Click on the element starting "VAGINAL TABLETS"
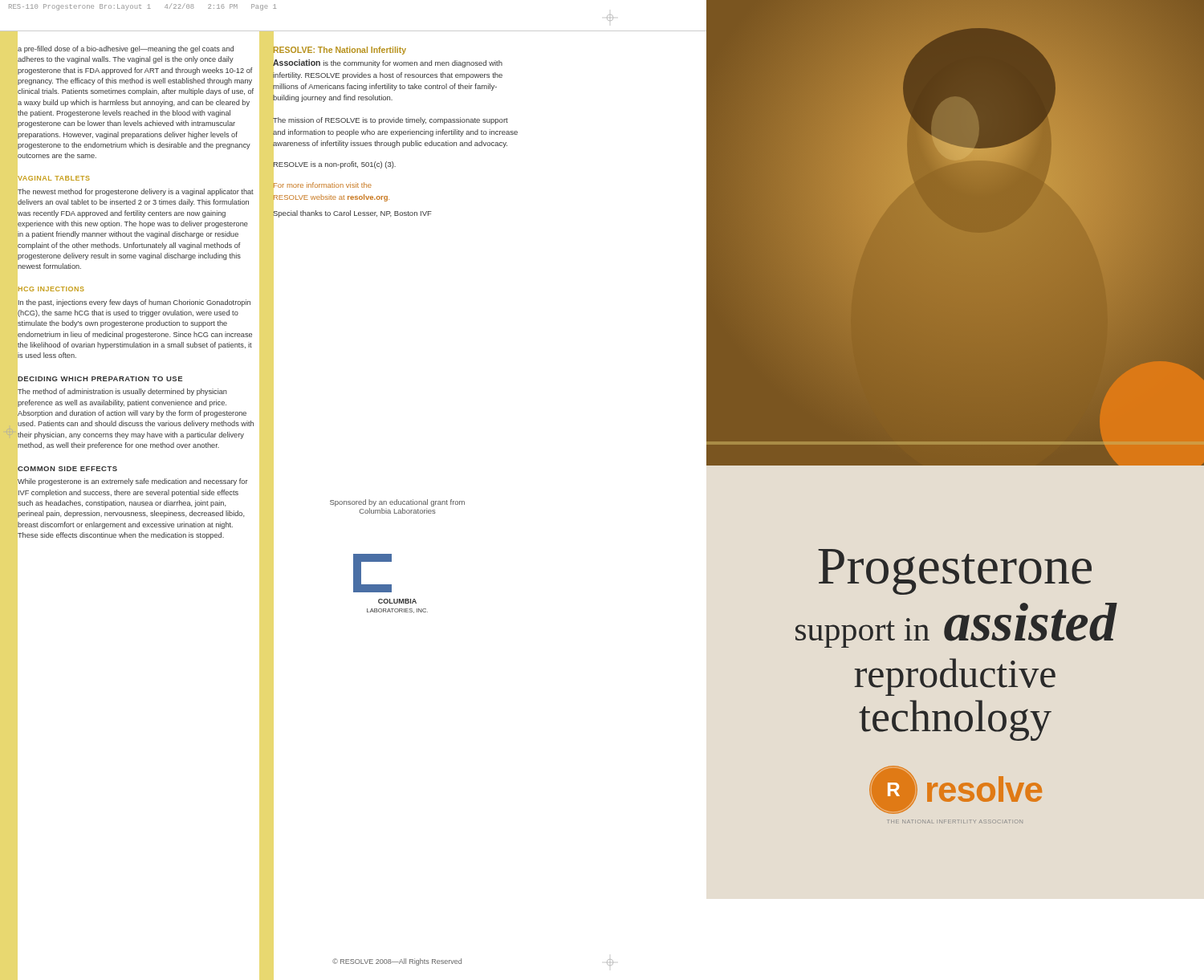 point(54,178)
